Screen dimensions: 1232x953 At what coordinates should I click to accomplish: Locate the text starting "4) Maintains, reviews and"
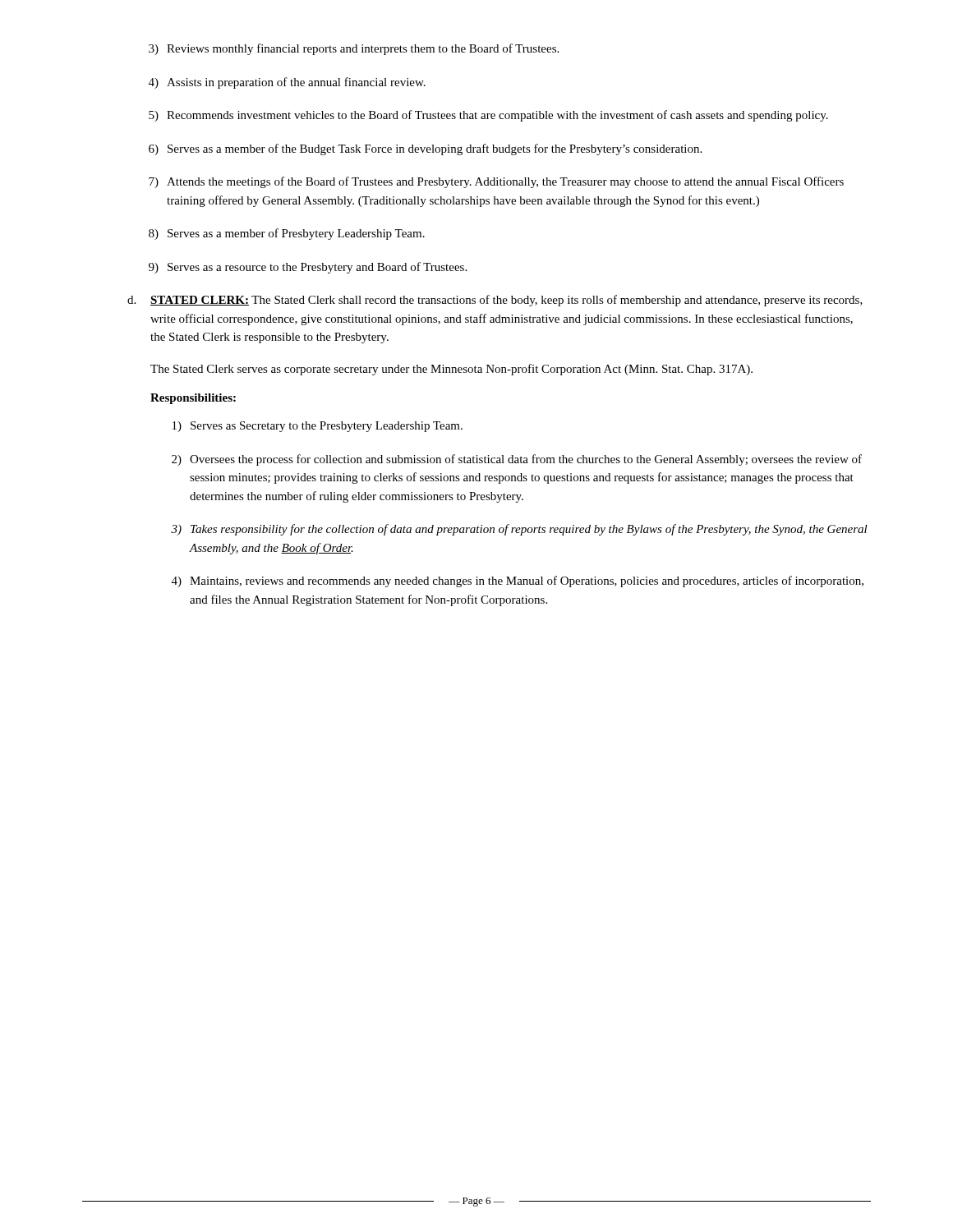pyautogui.click(x=511, y=590)
